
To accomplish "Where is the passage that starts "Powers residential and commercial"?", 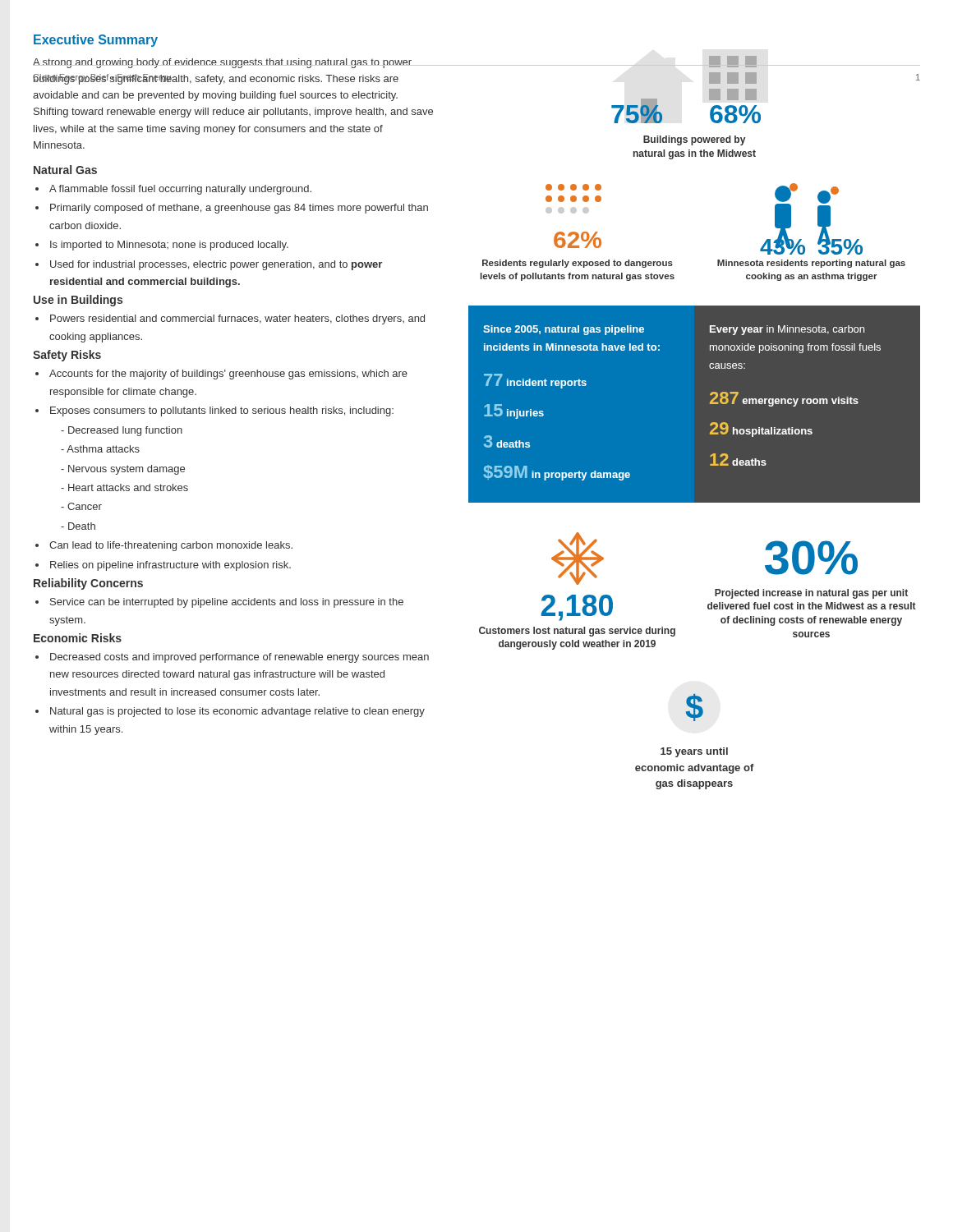I will [x=237, y=327].
